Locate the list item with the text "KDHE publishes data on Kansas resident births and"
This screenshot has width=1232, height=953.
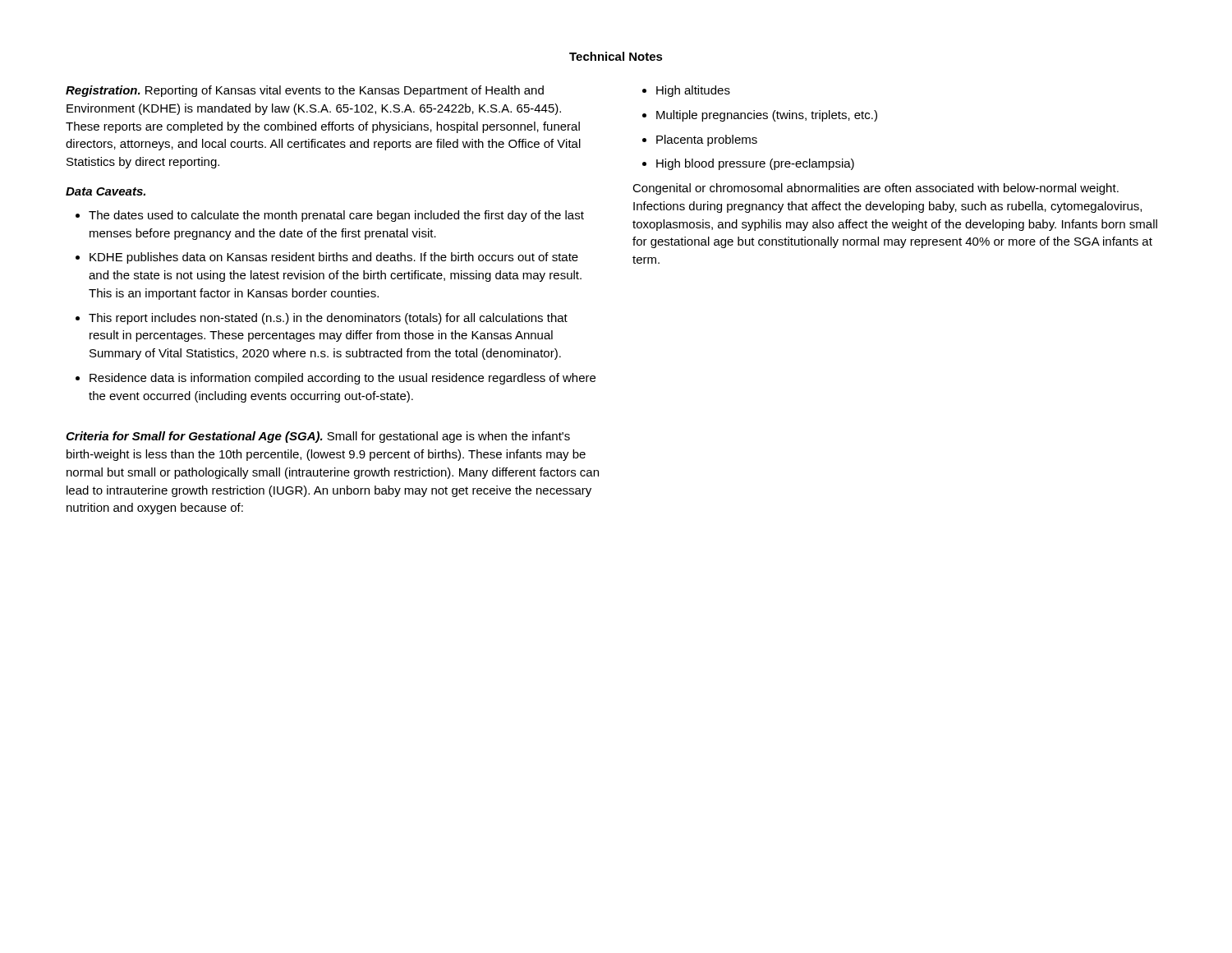[x=336, y=275]
